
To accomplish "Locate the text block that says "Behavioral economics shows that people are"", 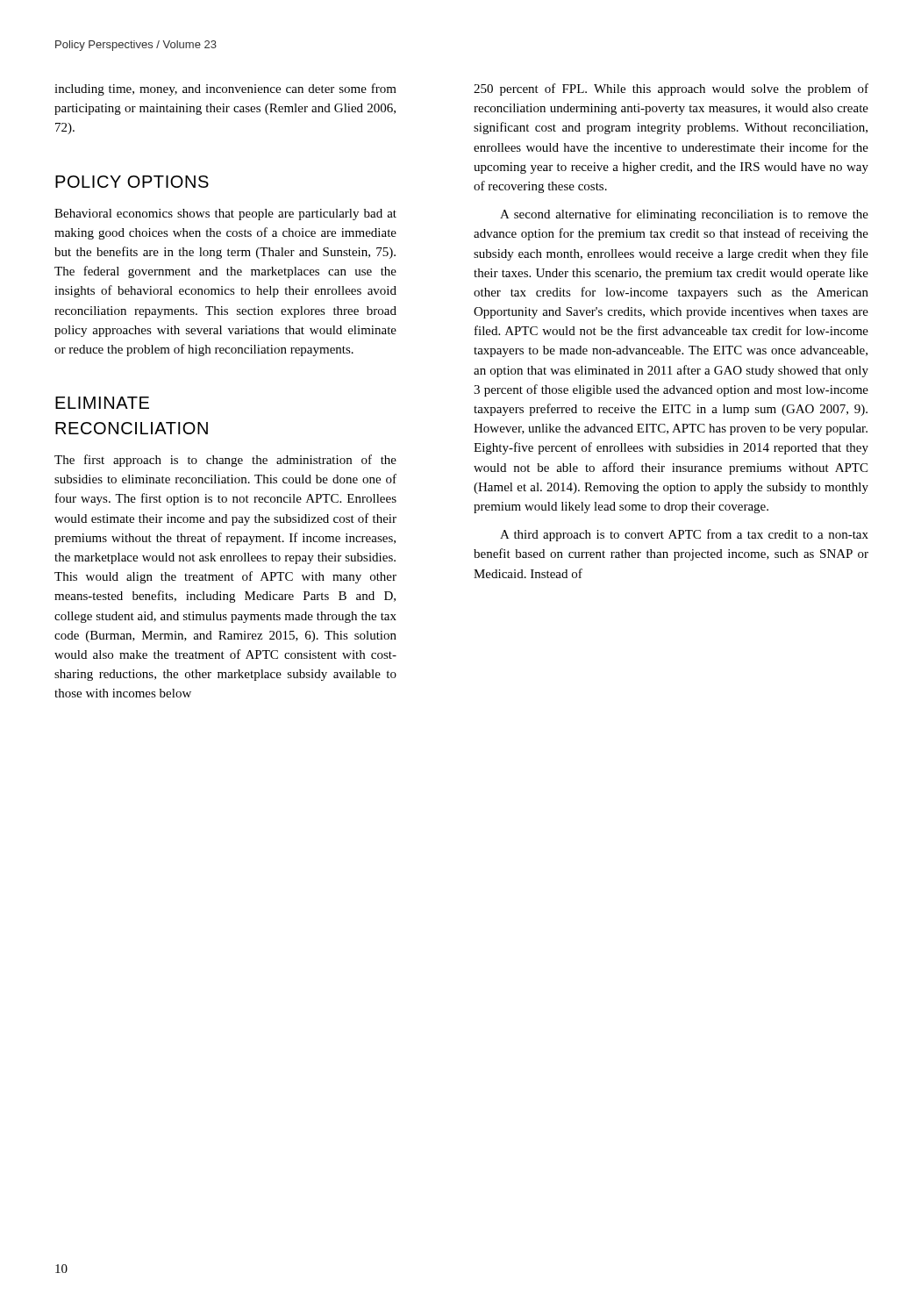I will tap(225, 281).
